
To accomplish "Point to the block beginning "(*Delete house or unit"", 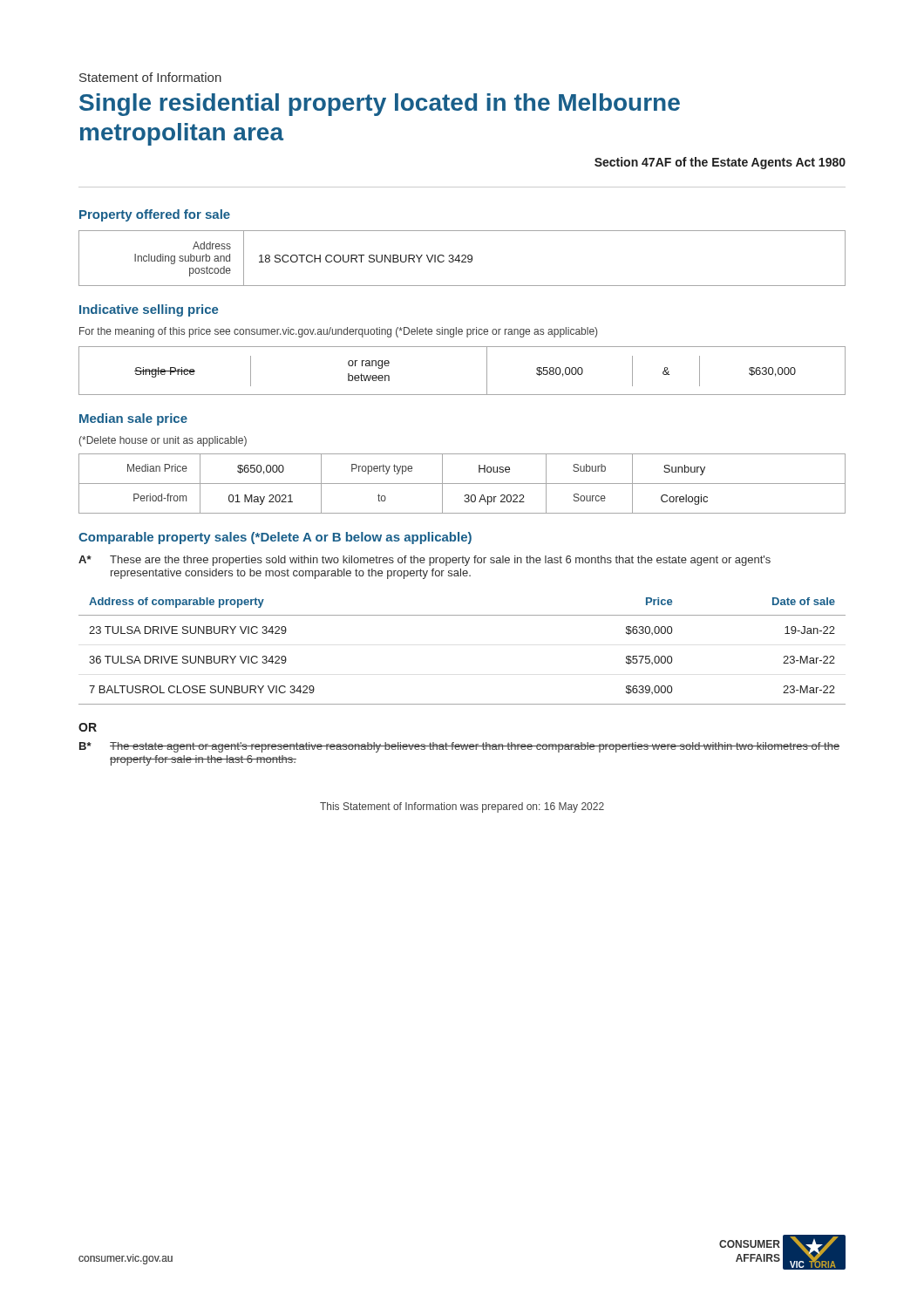I will 163,440.
